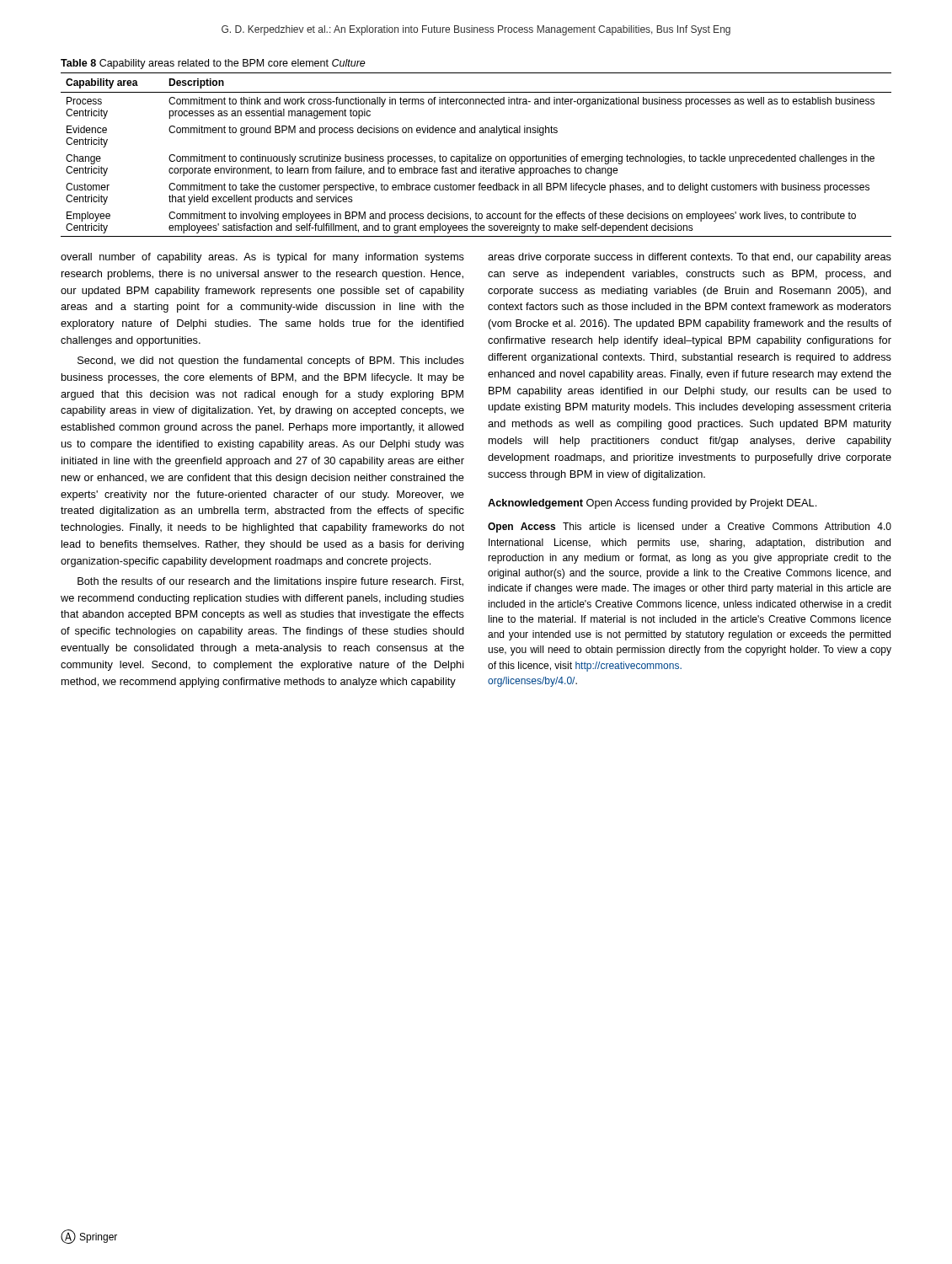Click on the element starting "Table 8 Capability areas related to"
Image resolution: width=952 pixels, height=1264 pixels.
pyautogui.click(x=213, y=63)
